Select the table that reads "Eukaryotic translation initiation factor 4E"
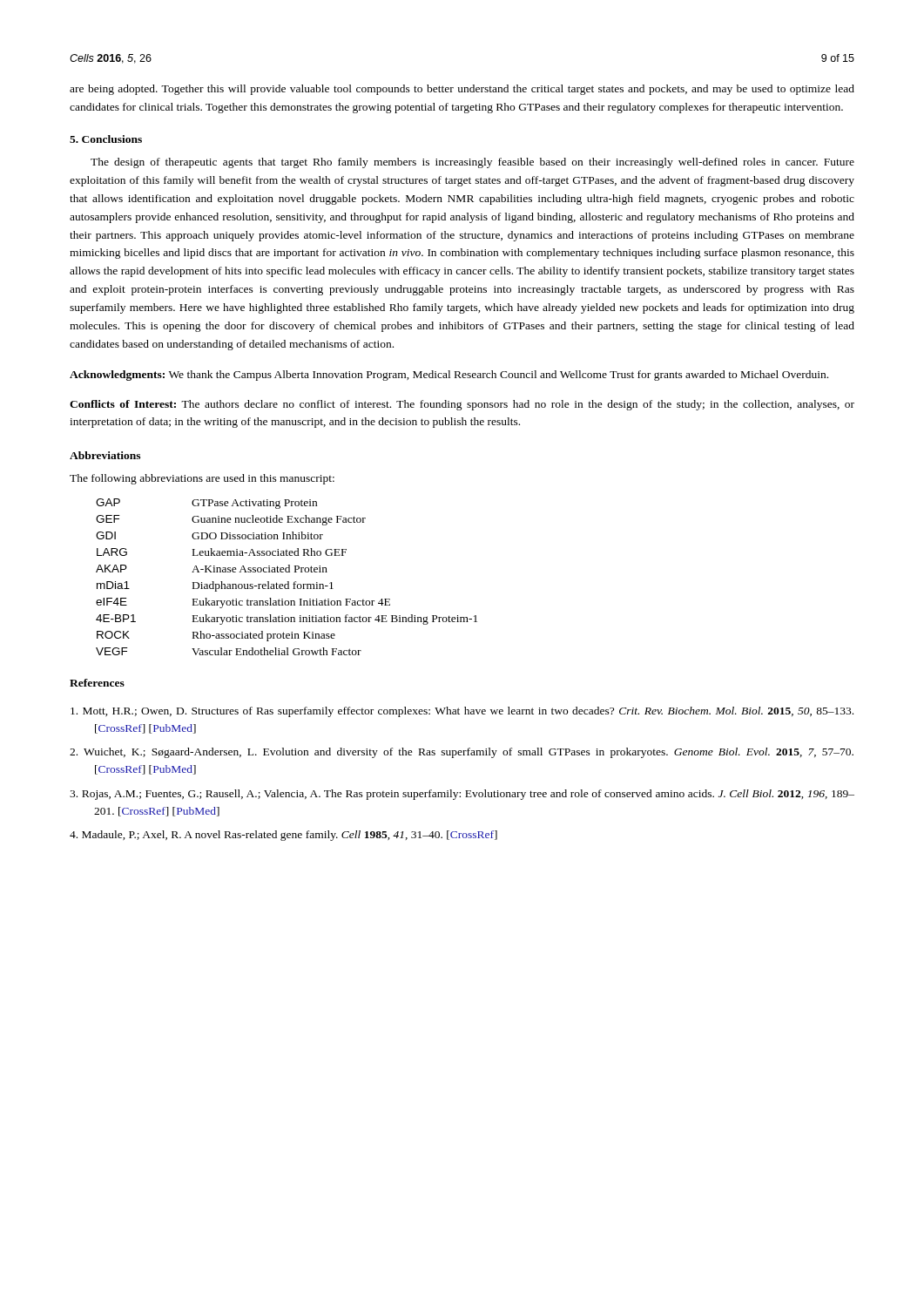The image size is (924, 1307). 475,577
